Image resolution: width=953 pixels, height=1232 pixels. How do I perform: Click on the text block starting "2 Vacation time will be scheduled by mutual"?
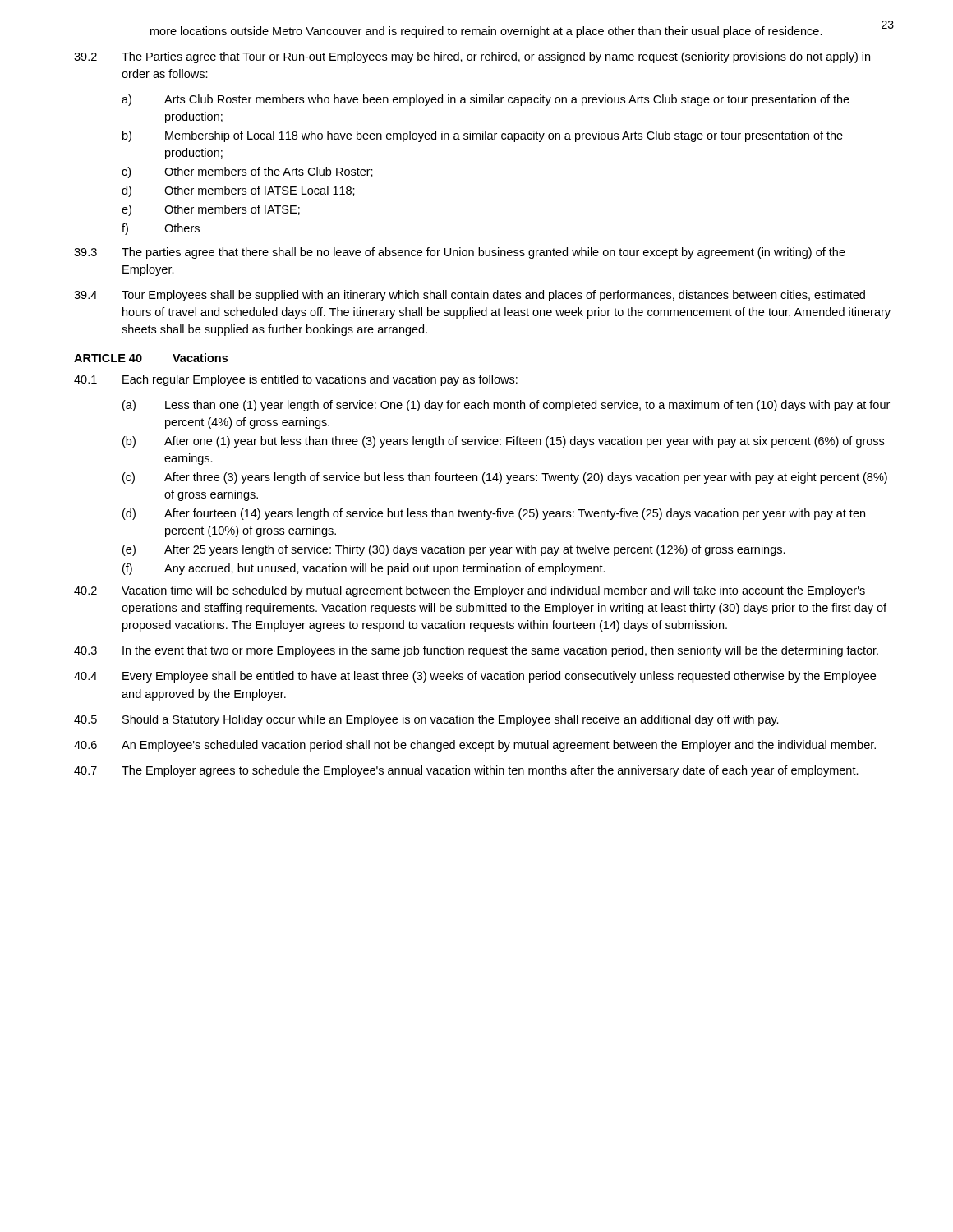click(x=484, y=609)
